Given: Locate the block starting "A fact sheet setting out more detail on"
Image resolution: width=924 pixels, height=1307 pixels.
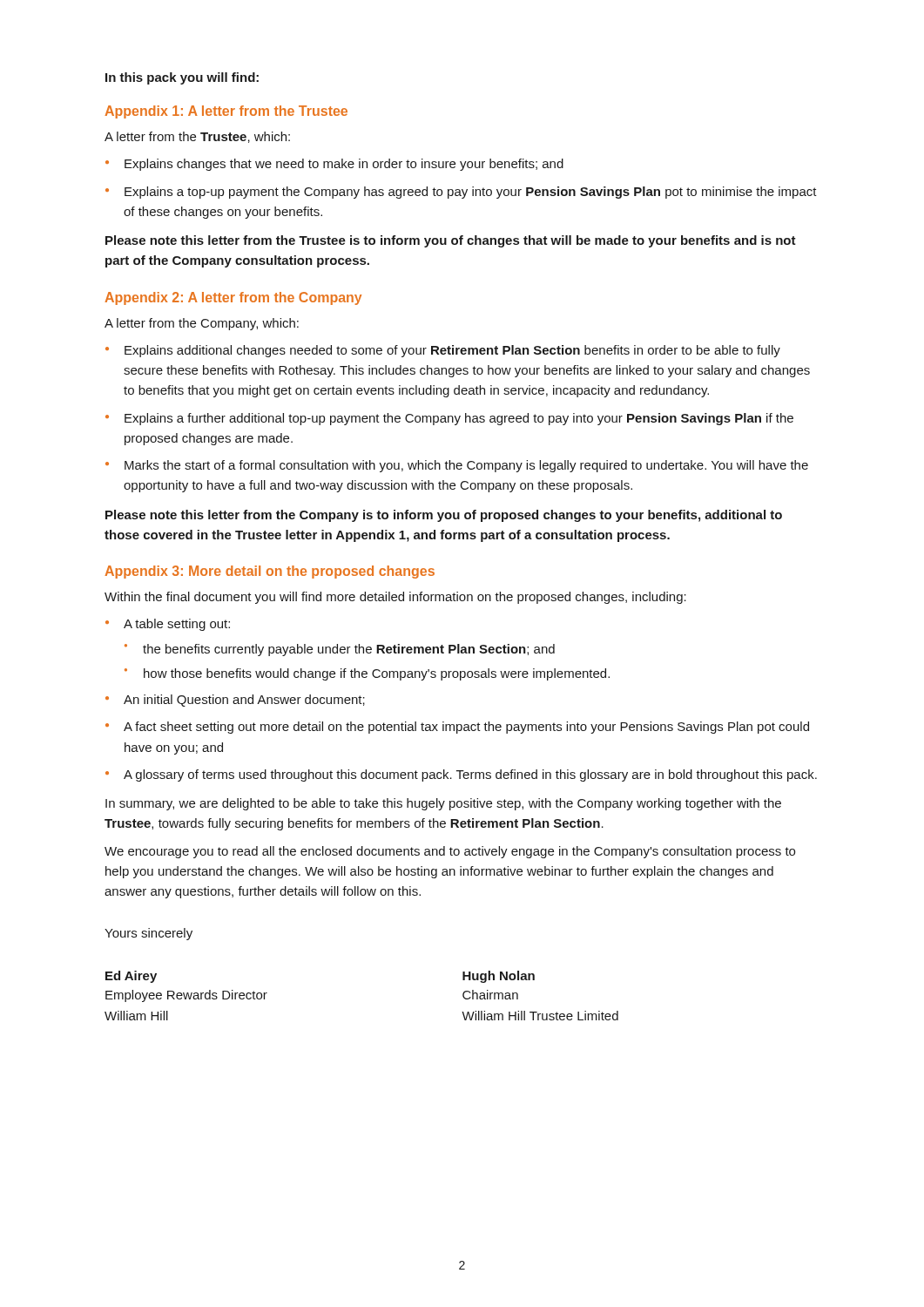Looking at the screenshot, I should pos(462,737).
